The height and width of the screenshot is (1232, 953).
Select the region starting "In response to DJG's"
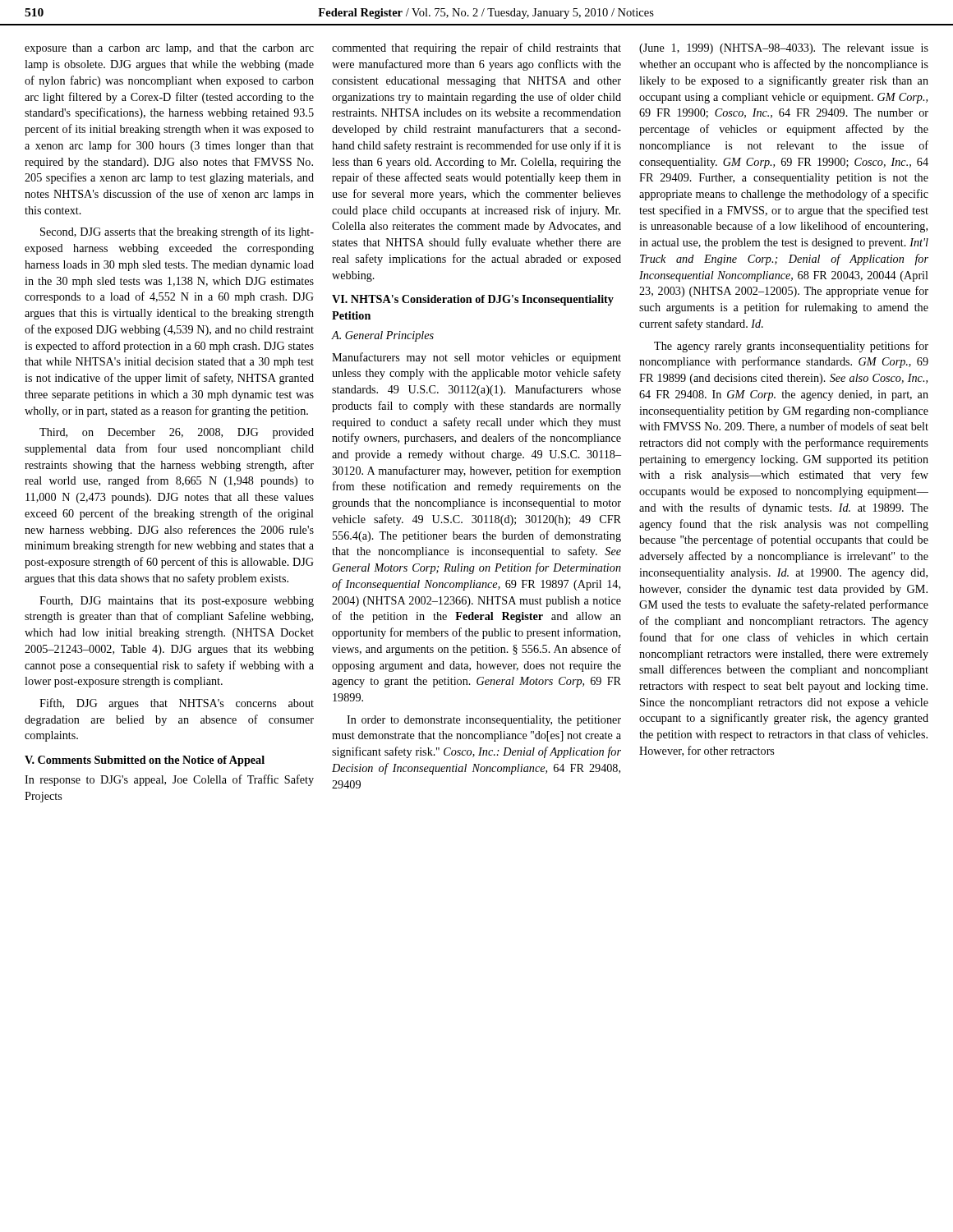pyautogui.click(x=169, y=788)
